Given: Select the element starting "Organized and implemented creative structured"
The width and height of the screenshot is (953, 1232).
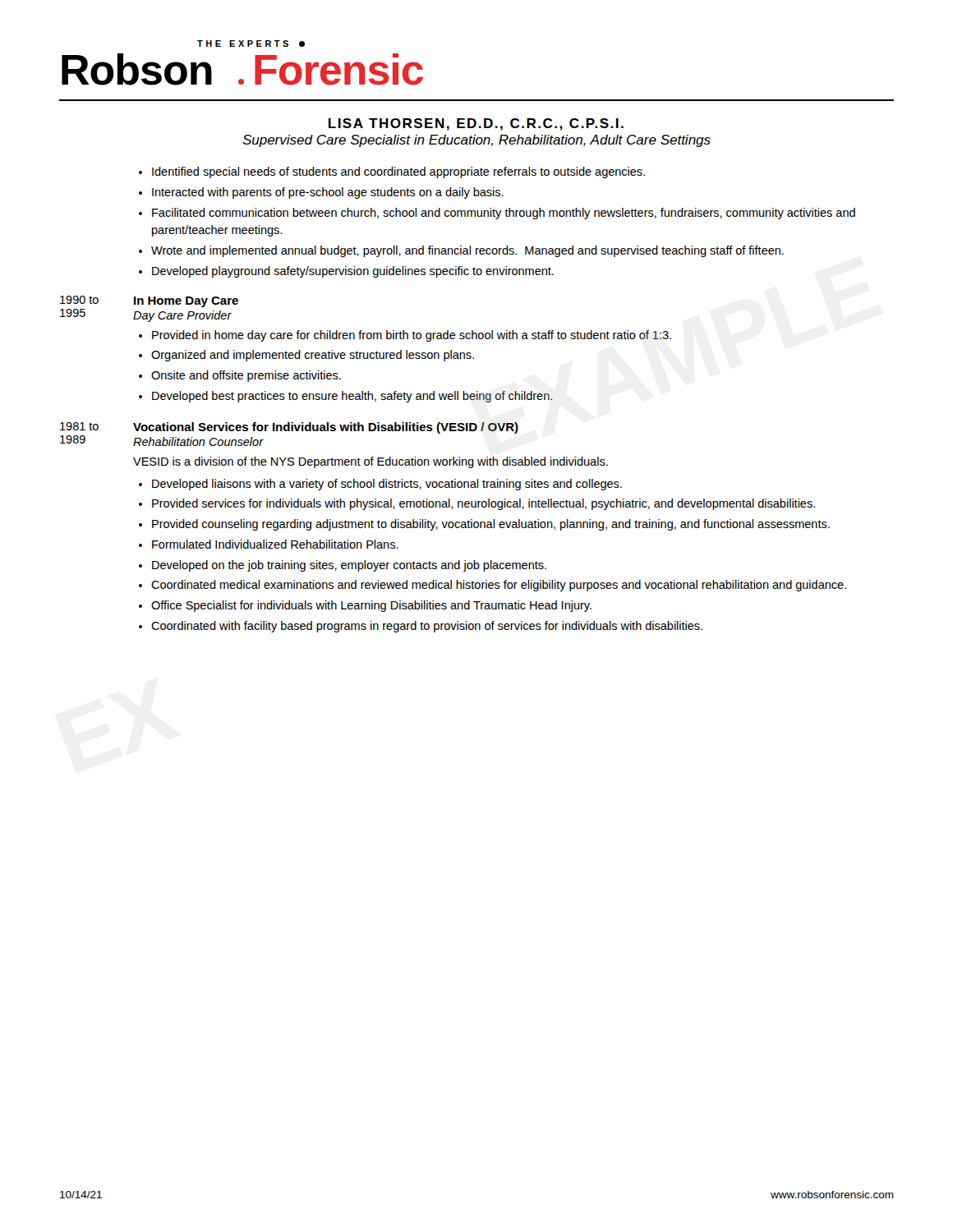Looking at the screenshot, I should (313, 355).
